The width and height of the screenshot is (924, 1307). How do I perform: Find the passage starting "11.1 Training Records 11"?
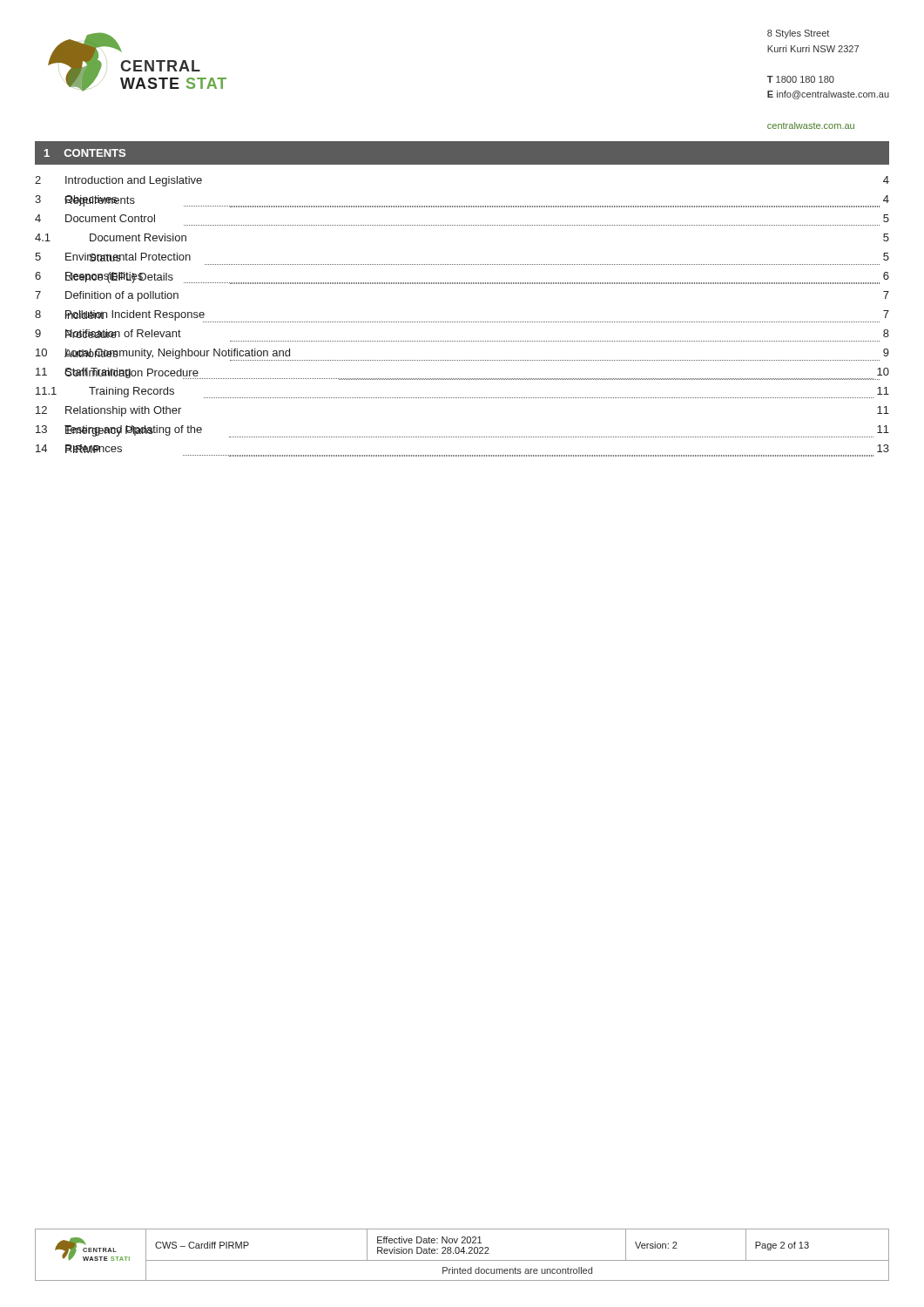[x=462, y=392]
